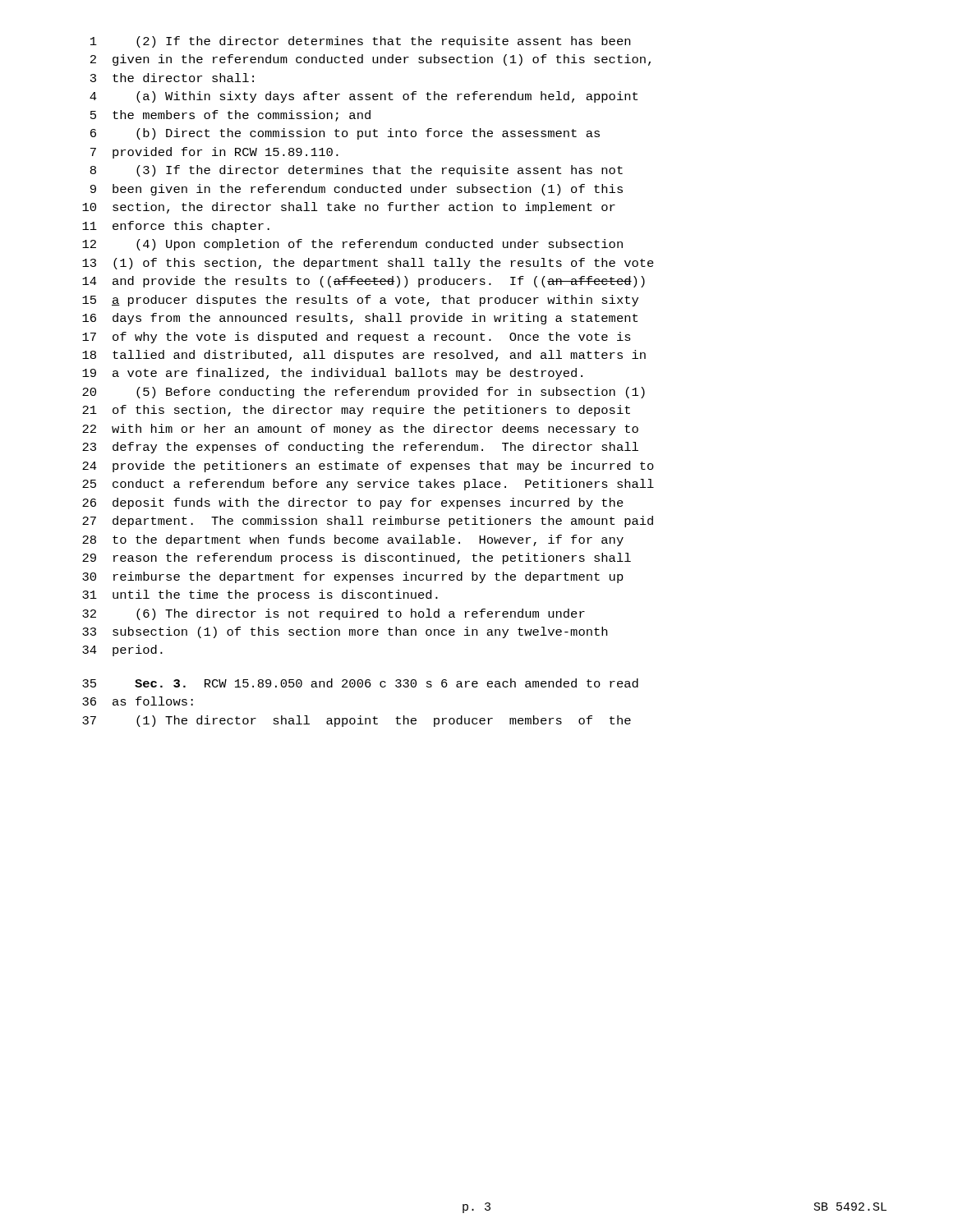Point to the element starting "4 (a) Within sixty"
This screenshot has height=1232, width=953.
(x=476, y=97)
